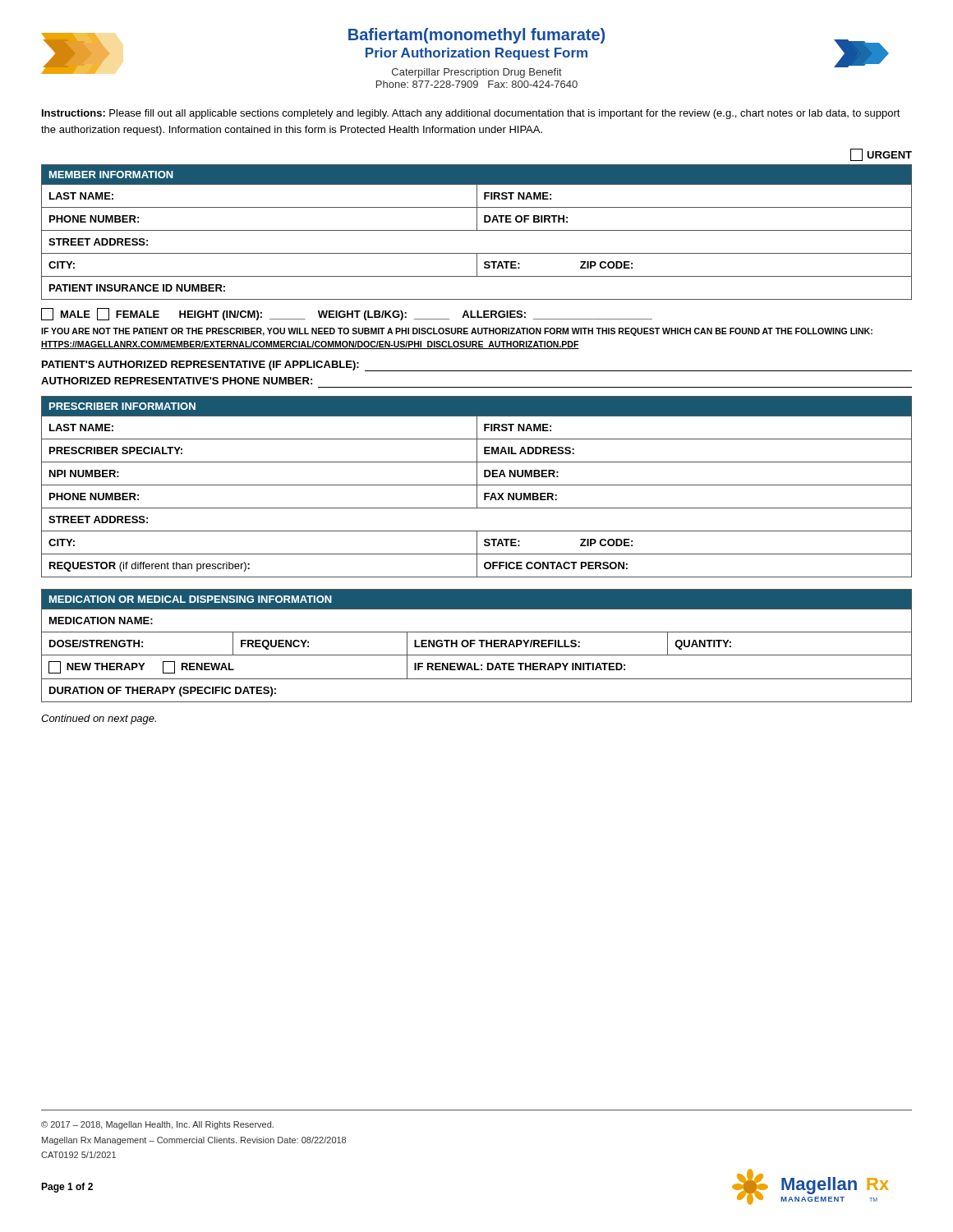Navigate to the text block starting "Continued on next page."
The image size is (953, 1232).
99,718
